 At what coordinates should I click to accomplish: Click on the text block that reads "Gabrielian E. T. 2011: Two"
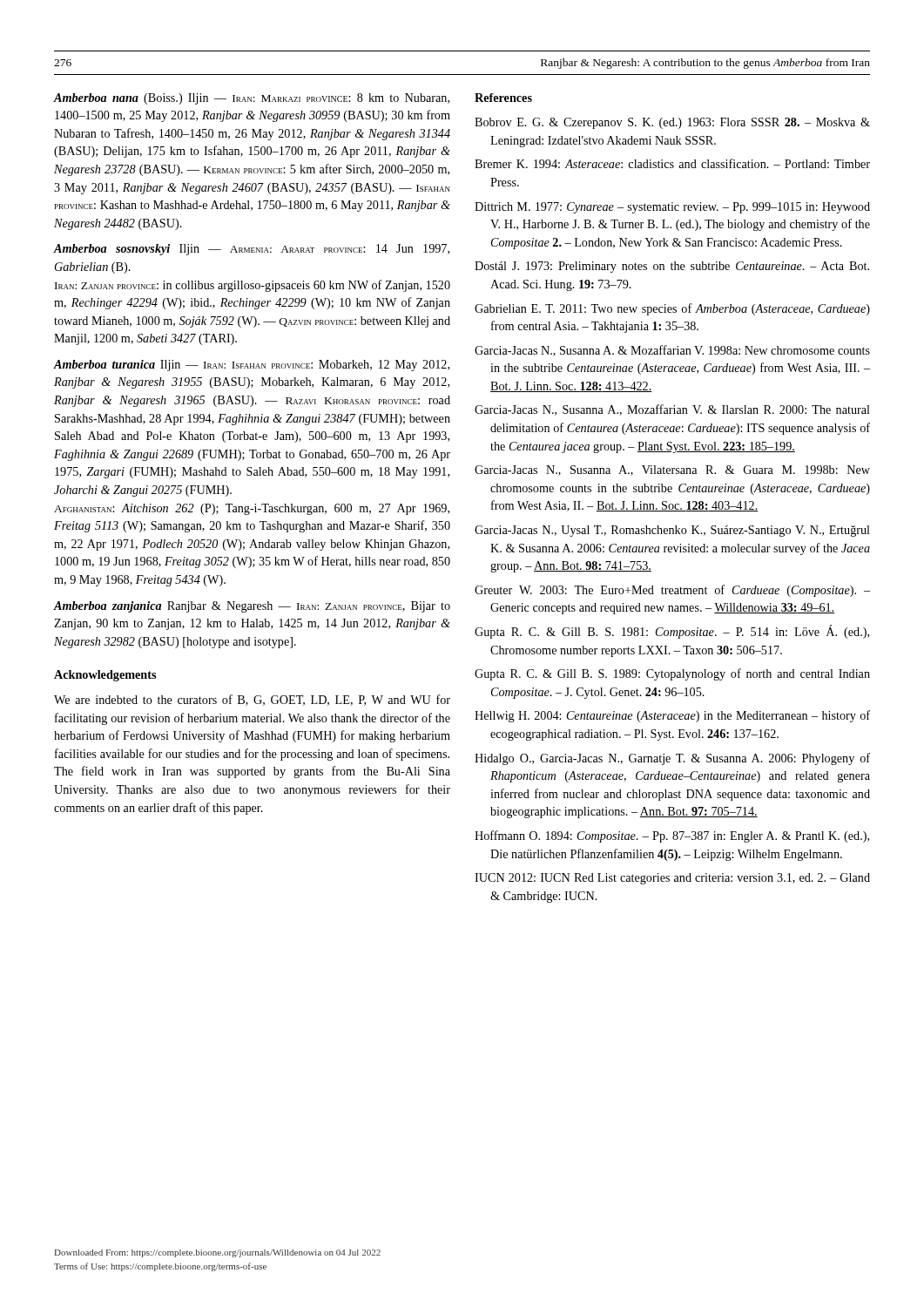672,317
